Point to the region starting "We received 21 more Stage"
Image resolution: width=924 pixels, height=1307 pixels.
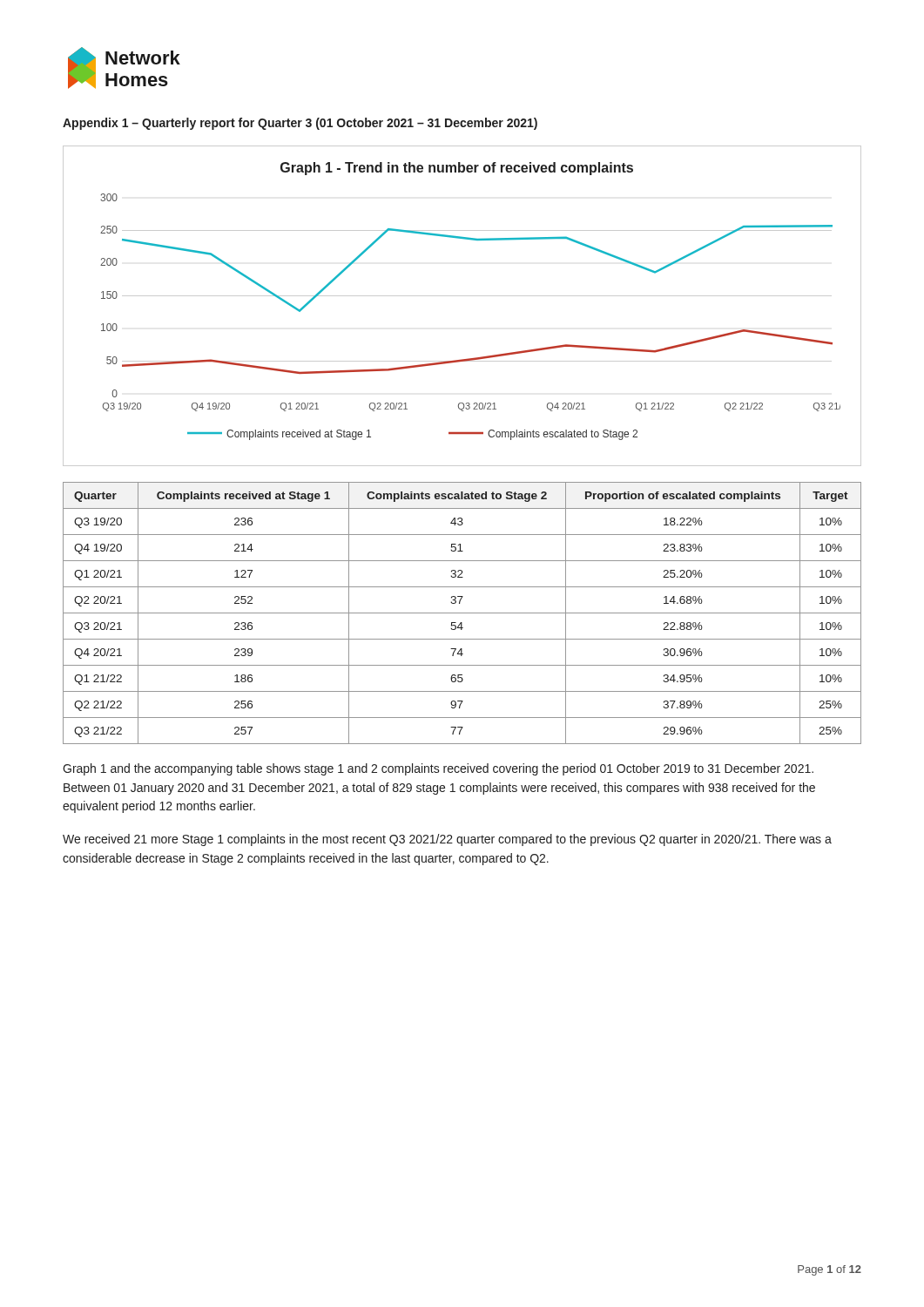(x=447, y=849)
